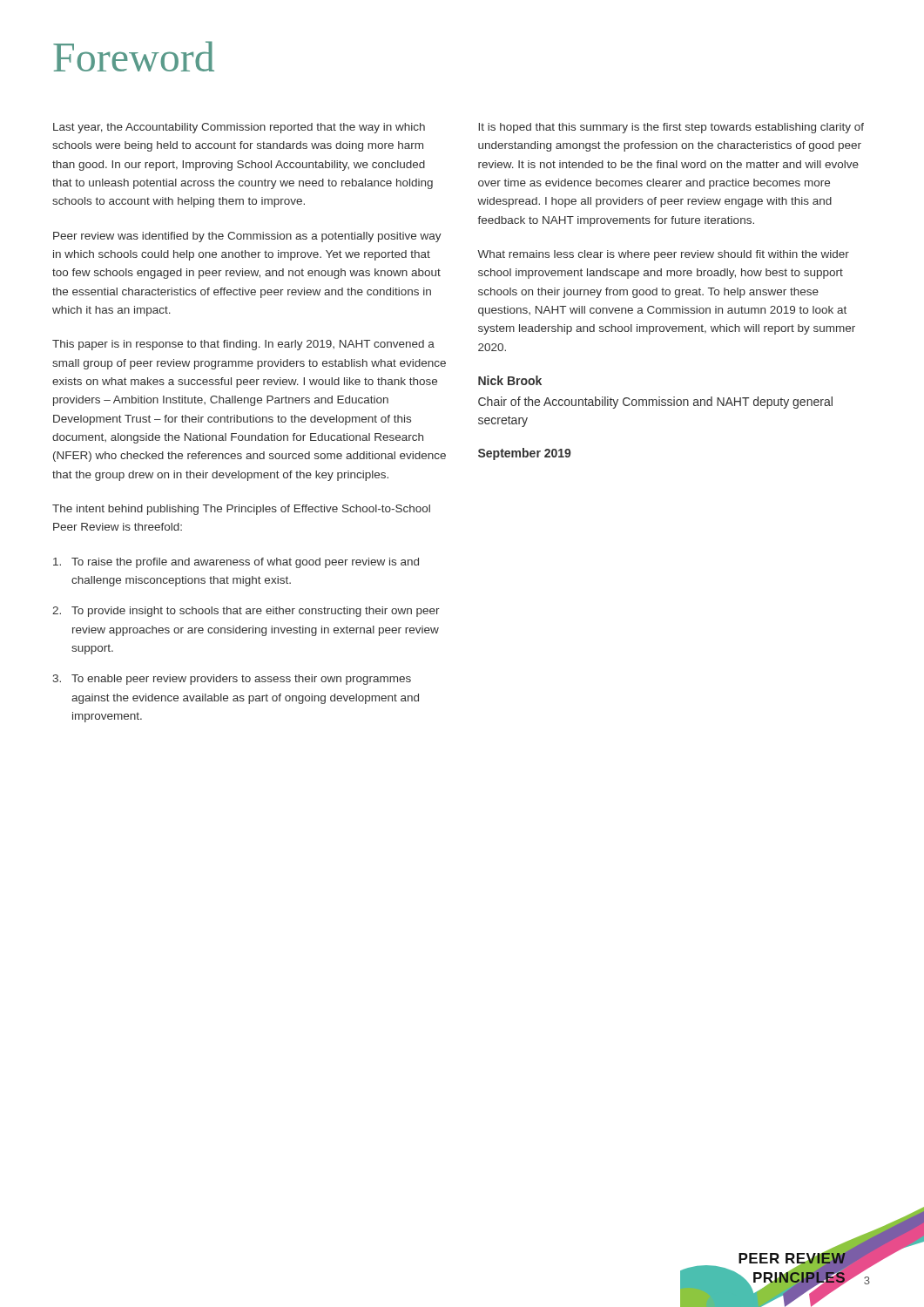924x1307 pixels.
Task: Navigate to the element starting "It is hoped that this summary is the"
Action: (x=671, y=128)
